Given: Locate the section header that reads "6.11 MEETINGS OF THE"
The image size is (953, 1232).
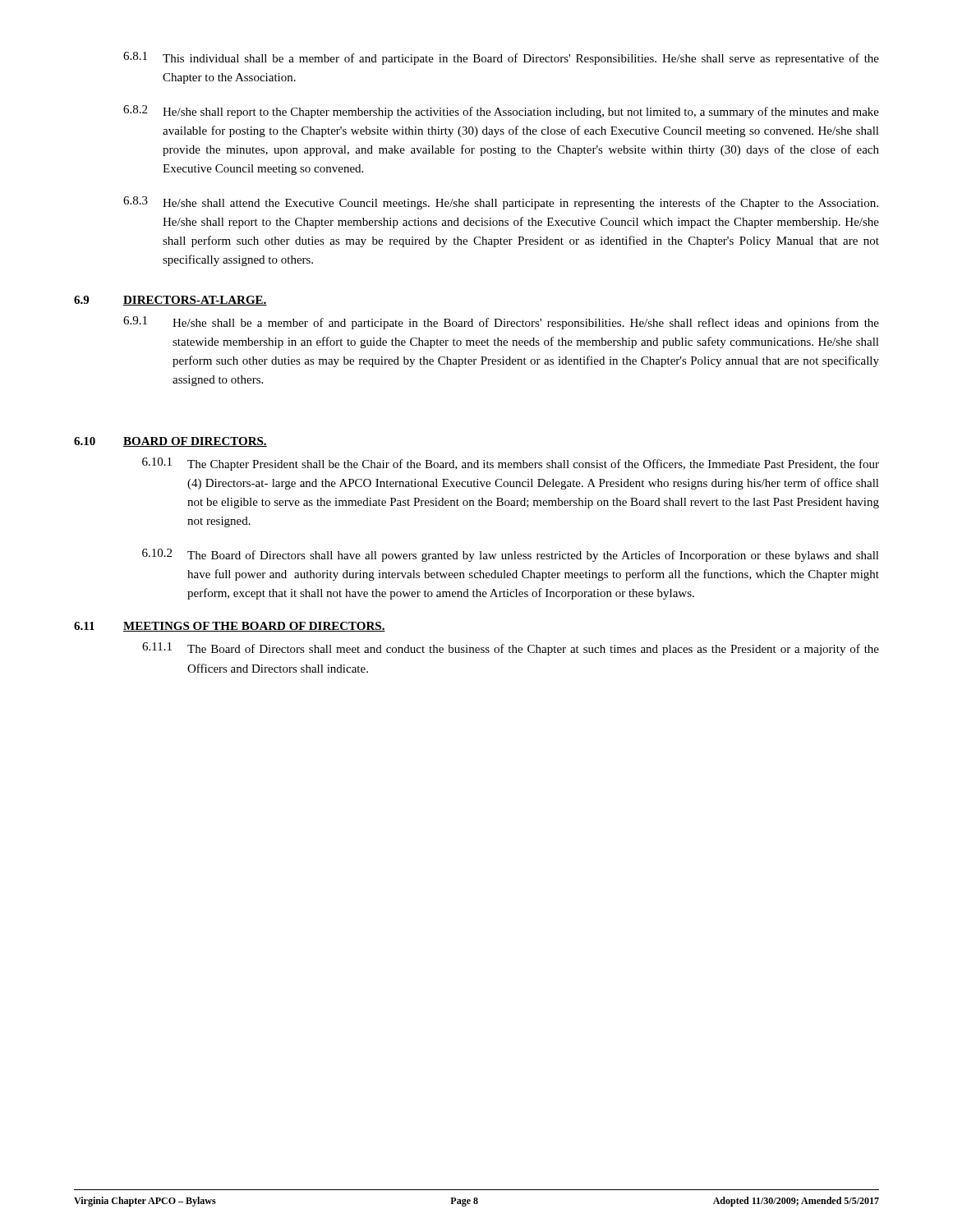Looking at the screenshot, I should pos(229,626).
